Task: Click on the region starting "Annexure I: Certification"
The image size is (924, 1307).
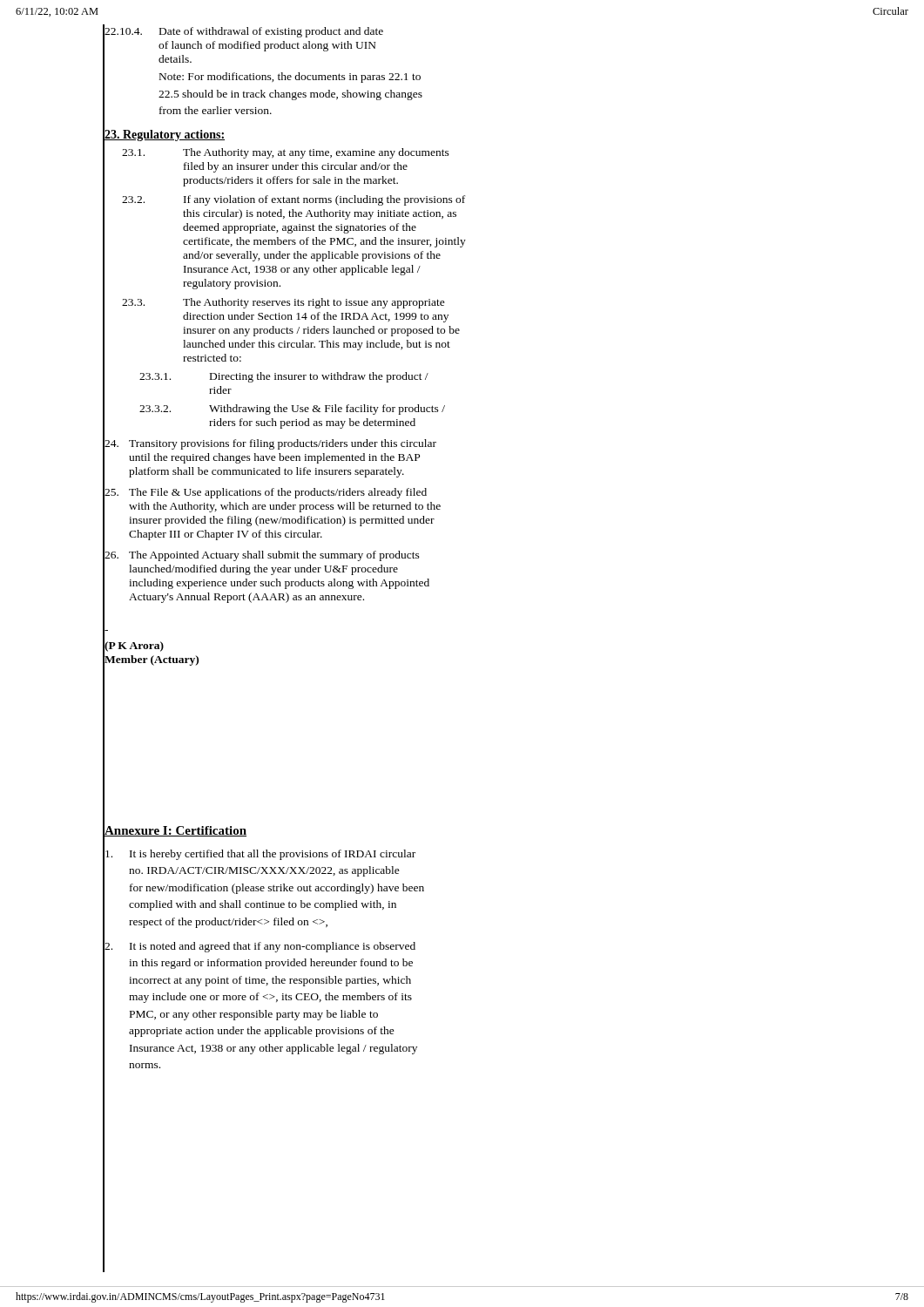Action: click(x=176, y=830)
